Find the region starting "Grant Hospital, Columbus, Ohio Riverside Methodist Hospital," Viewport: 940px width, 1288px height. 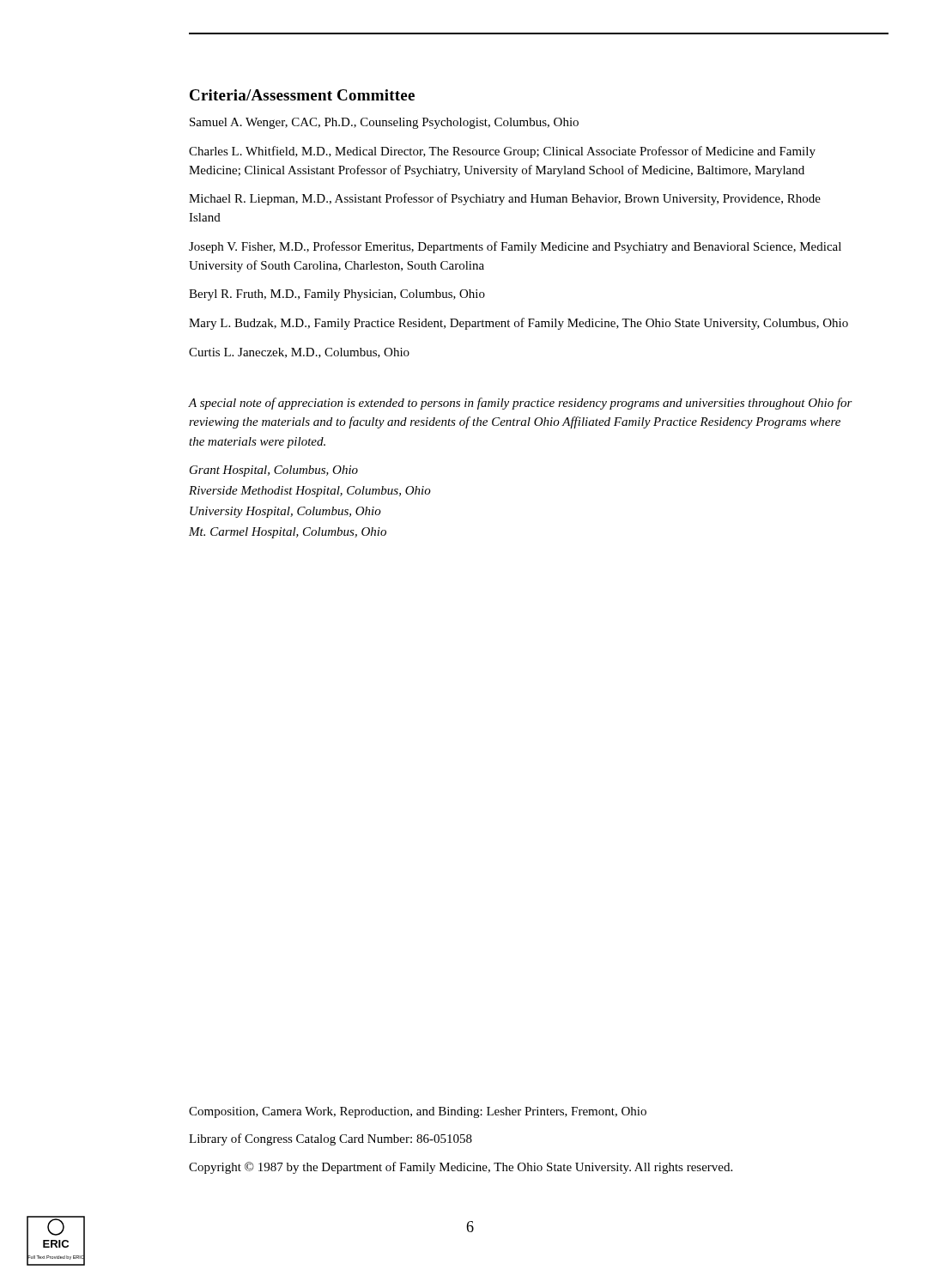(x=310, y=501)
